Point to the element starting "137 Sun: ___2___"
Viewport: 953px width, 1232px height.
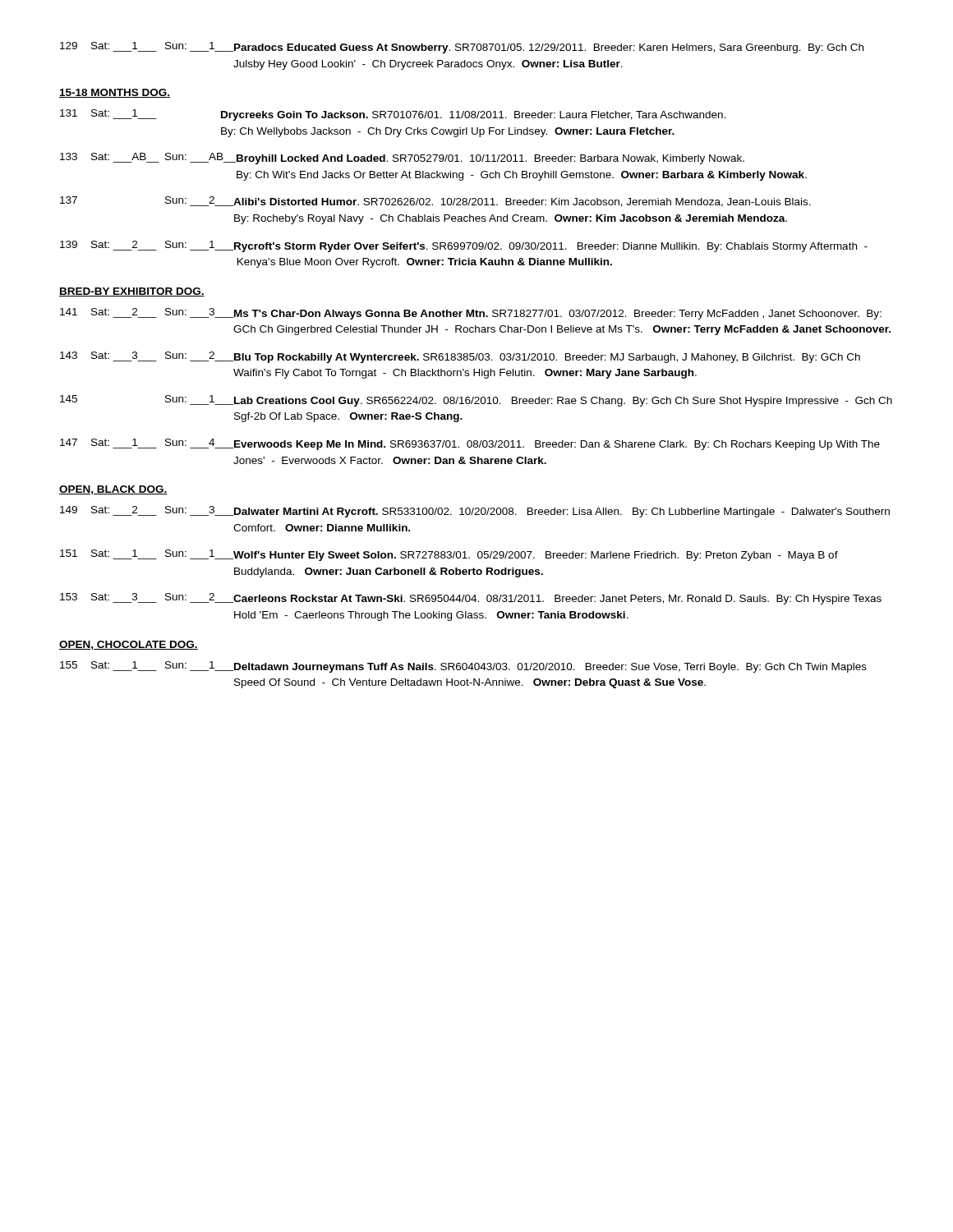476,210
